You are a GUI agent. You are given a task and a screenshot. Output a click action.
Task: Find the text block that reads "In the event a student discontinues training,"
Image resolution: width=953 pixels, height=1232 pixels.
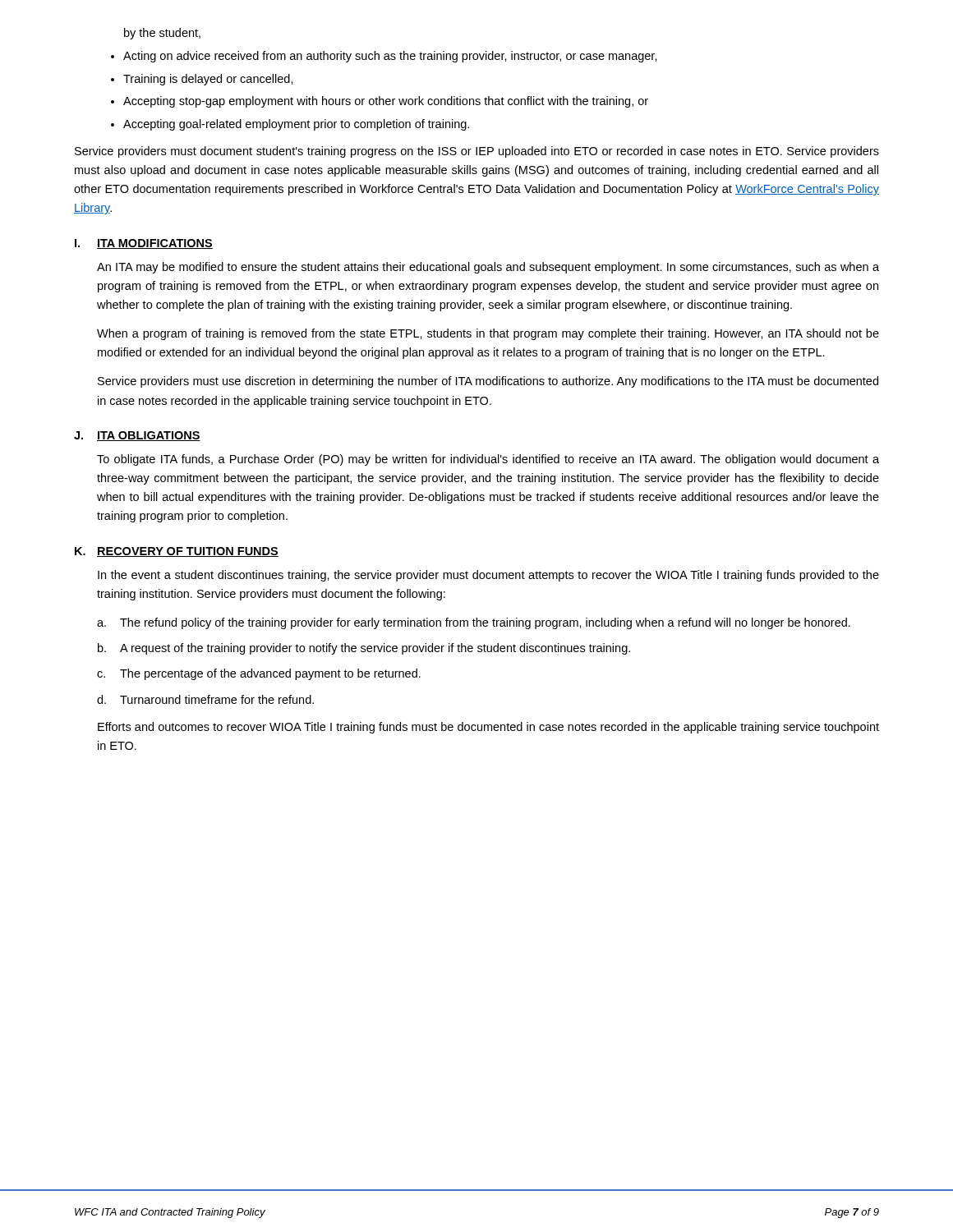click(x=488, y=584)
